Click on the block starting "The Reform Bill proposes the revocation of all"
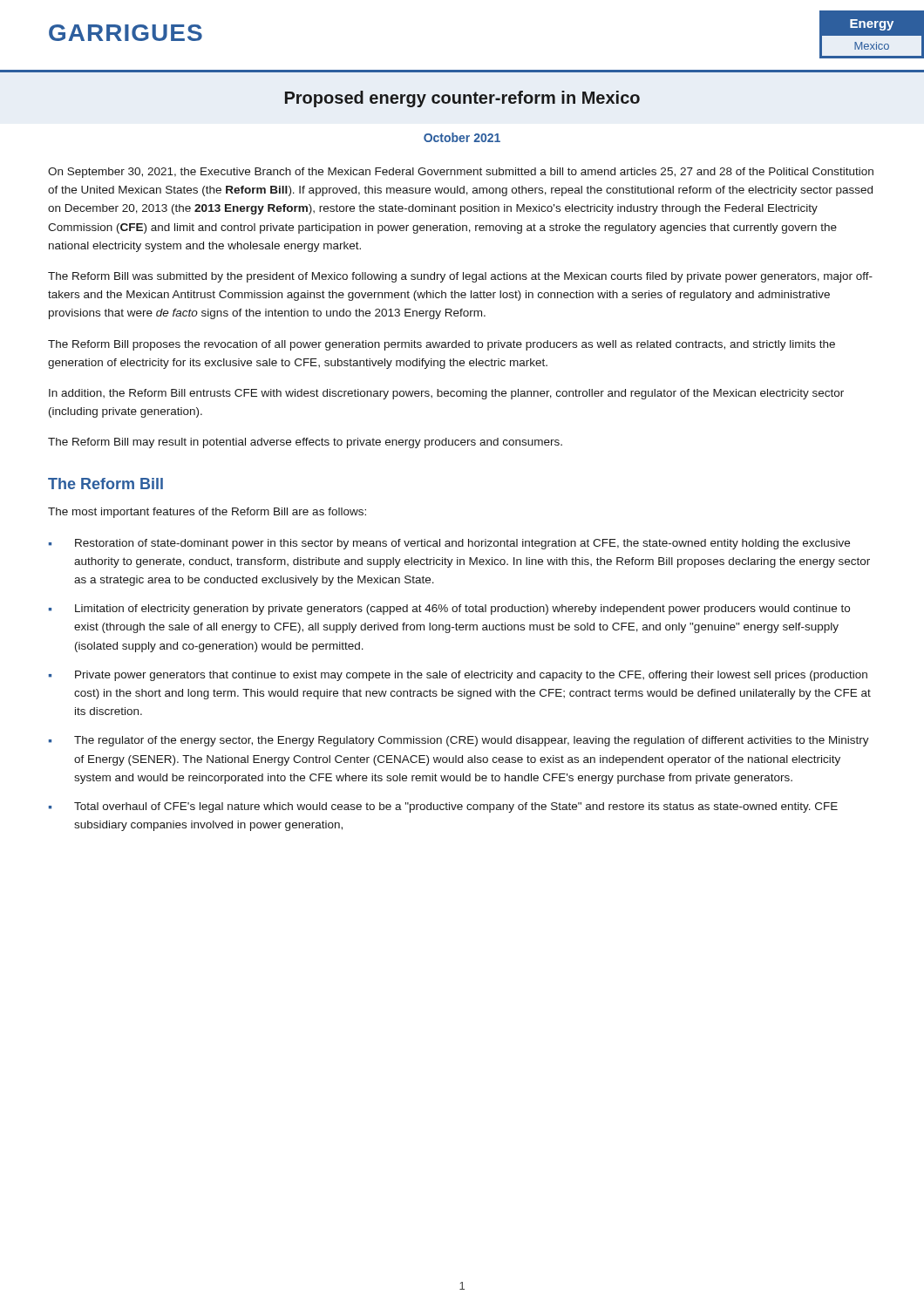924x1308 pixels. click(442, 353)
